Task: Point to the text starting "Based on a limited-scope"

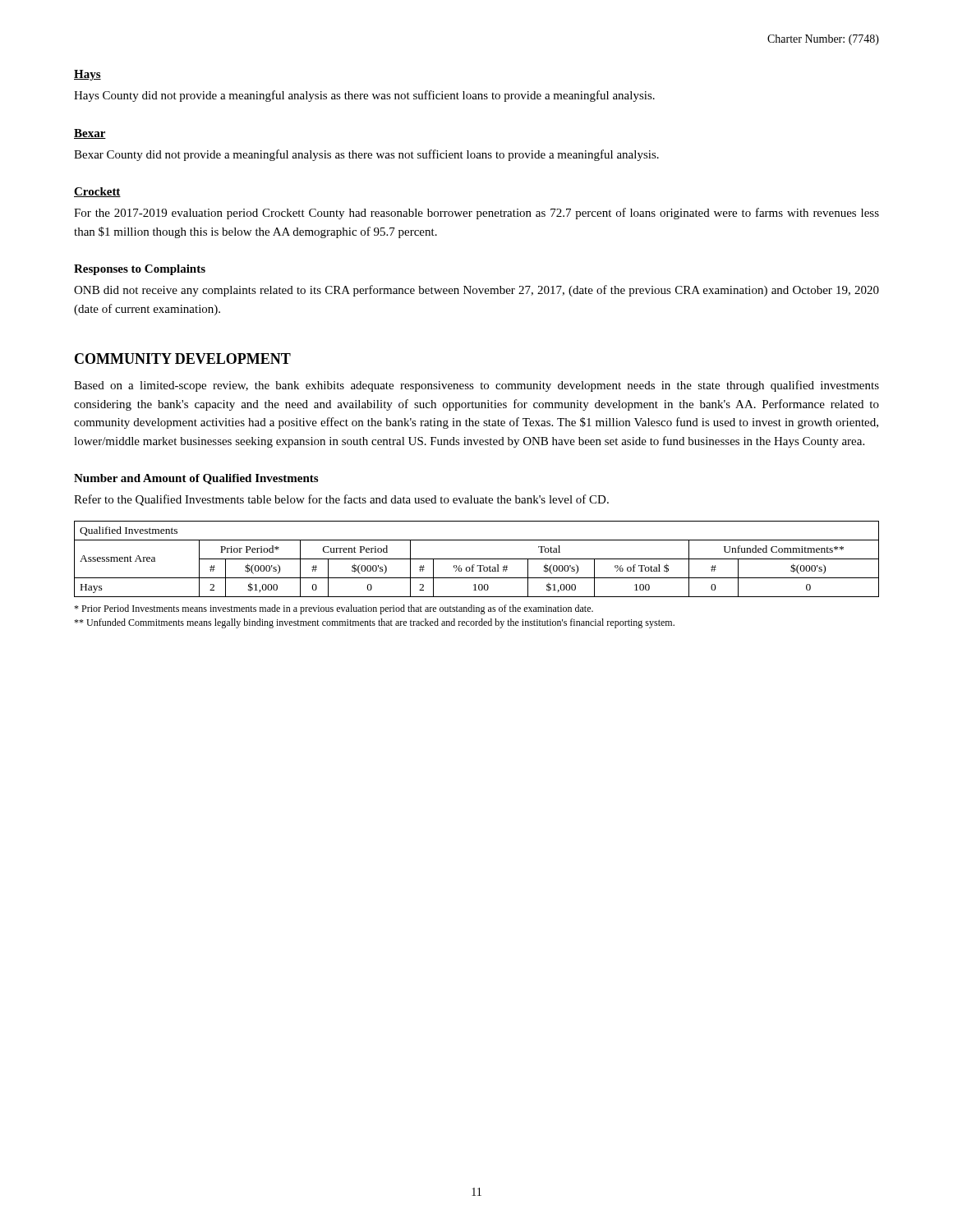Action: tap(476, 413)
